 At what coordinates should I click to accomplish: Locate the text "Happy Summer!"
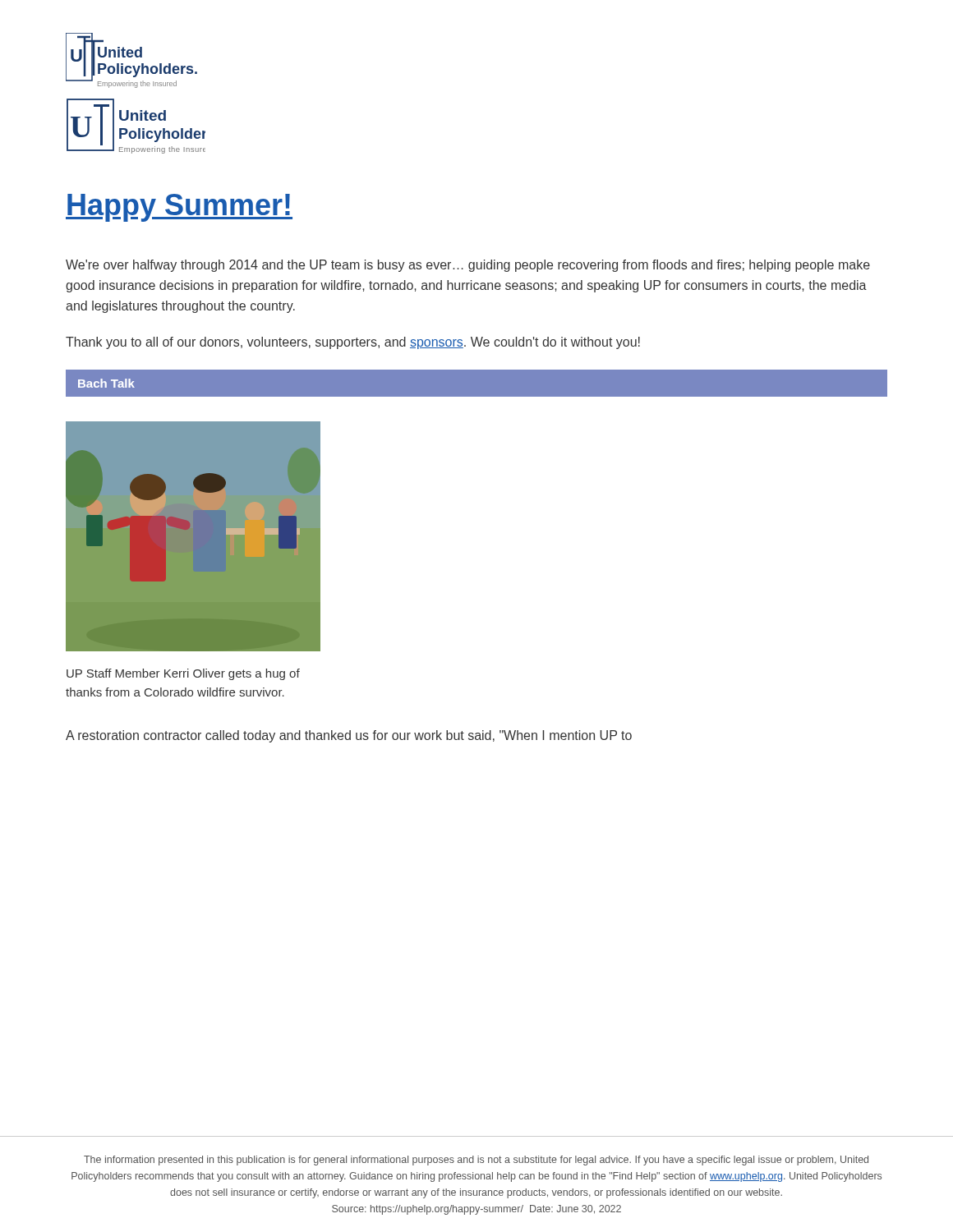179,205
